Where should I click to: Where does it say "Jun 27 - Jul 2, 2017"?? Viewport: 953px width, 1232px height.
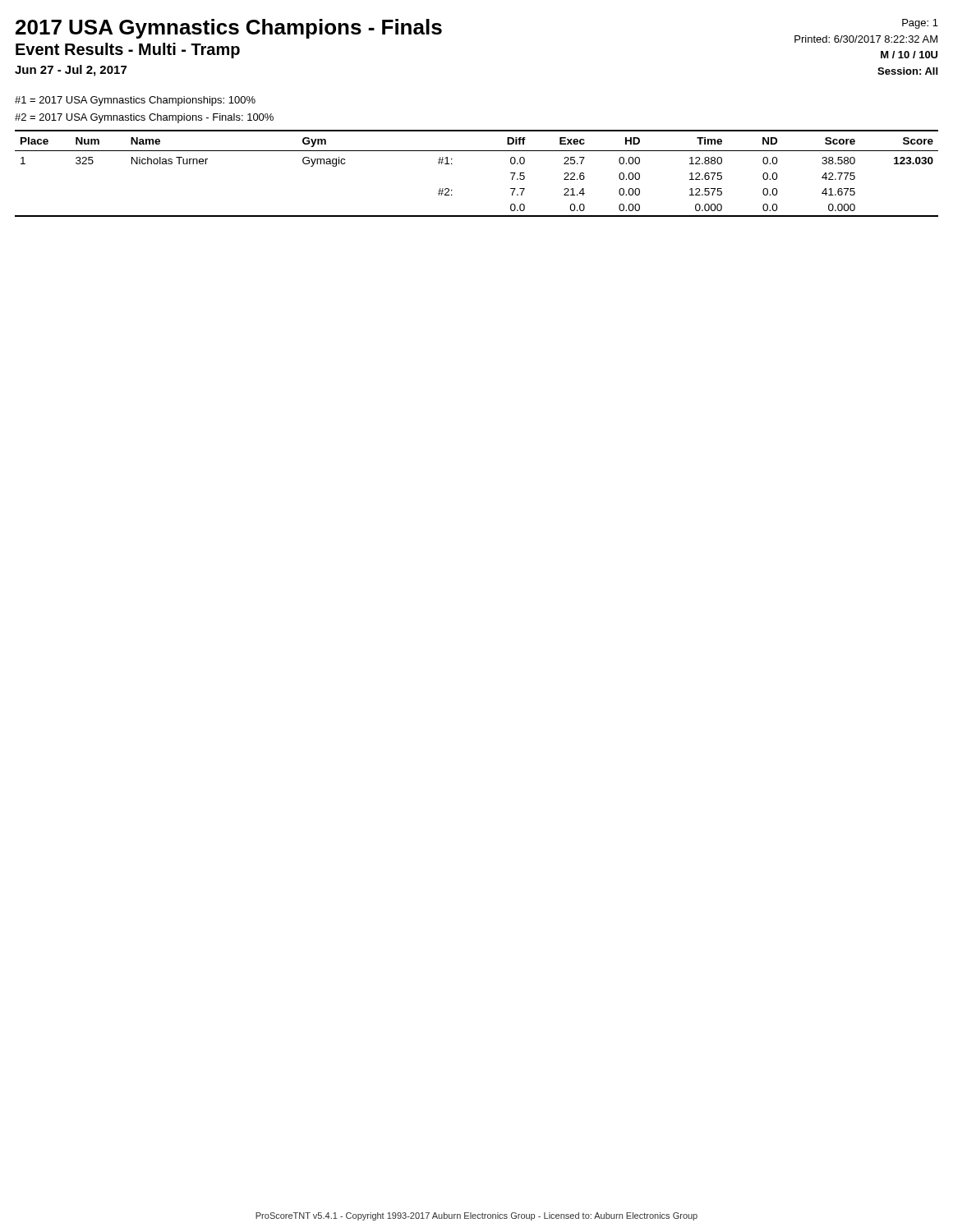click(71, 69)
